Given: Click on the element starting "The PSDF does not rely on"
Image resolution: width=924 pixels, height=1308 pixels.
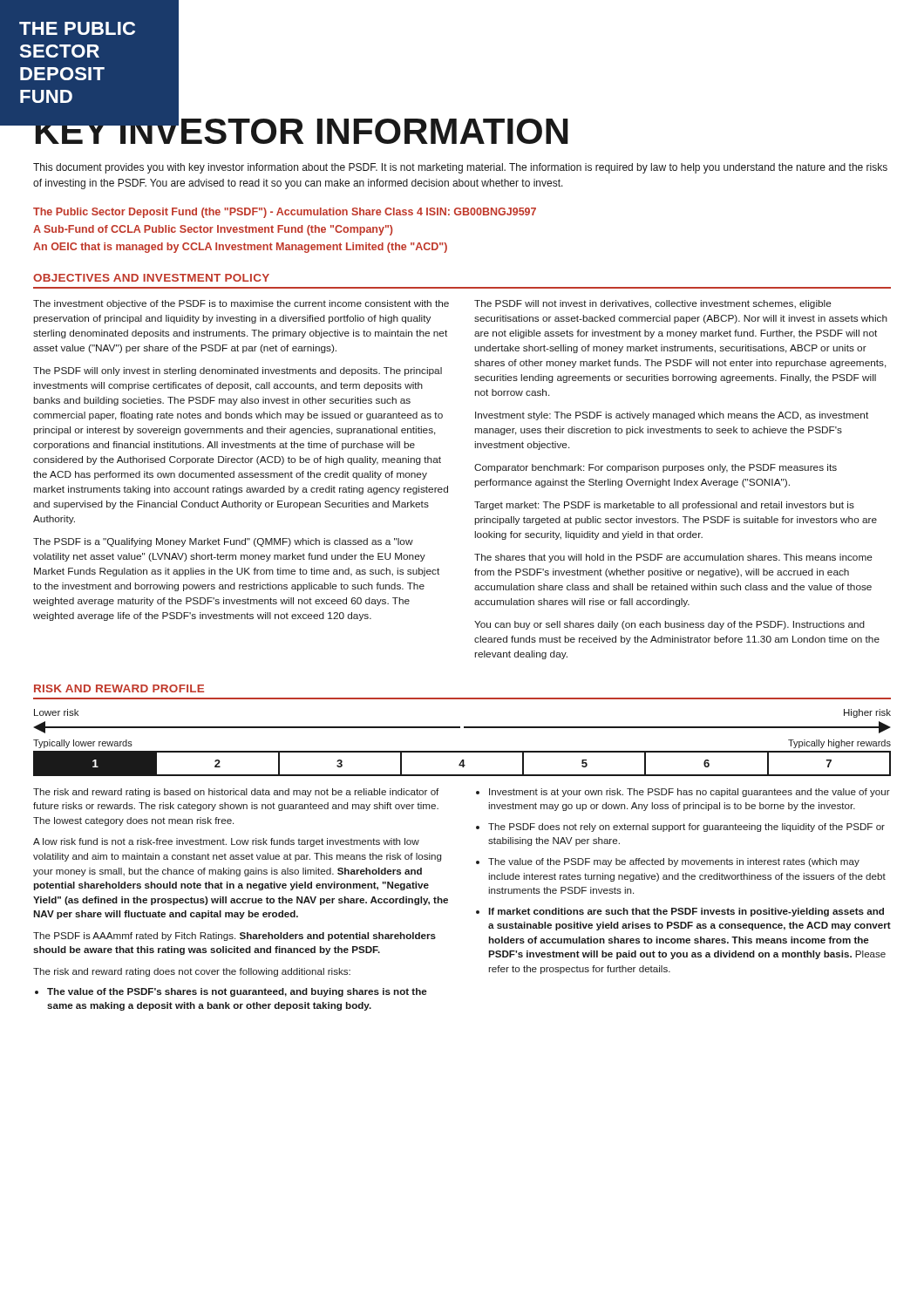Looking at the screenshot, I should tap(686, 833).
